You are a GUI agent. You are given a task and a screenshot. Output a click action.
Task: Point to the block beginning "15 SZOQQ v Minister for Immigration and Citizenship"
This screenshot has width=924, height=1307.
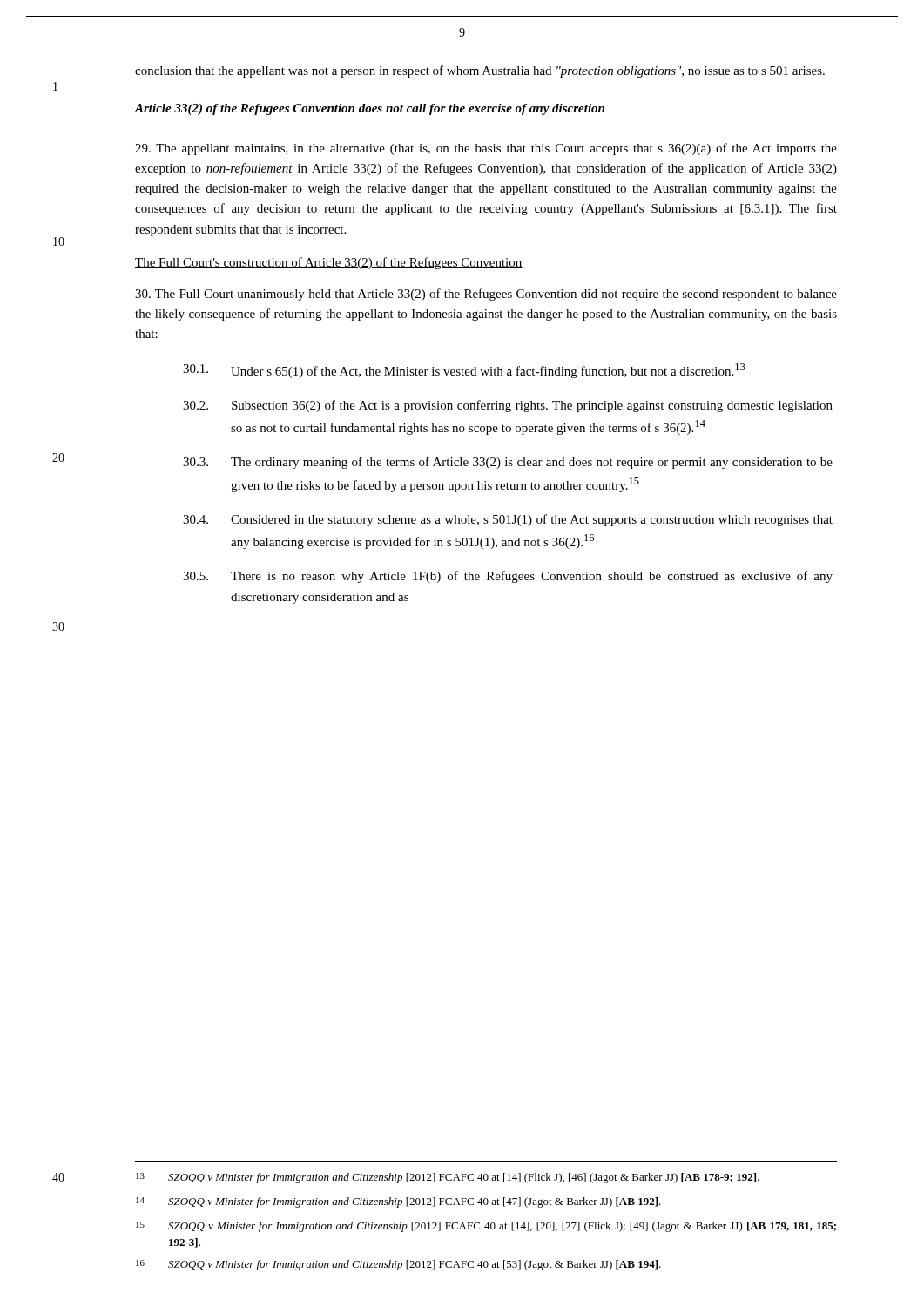[486, 1235]
